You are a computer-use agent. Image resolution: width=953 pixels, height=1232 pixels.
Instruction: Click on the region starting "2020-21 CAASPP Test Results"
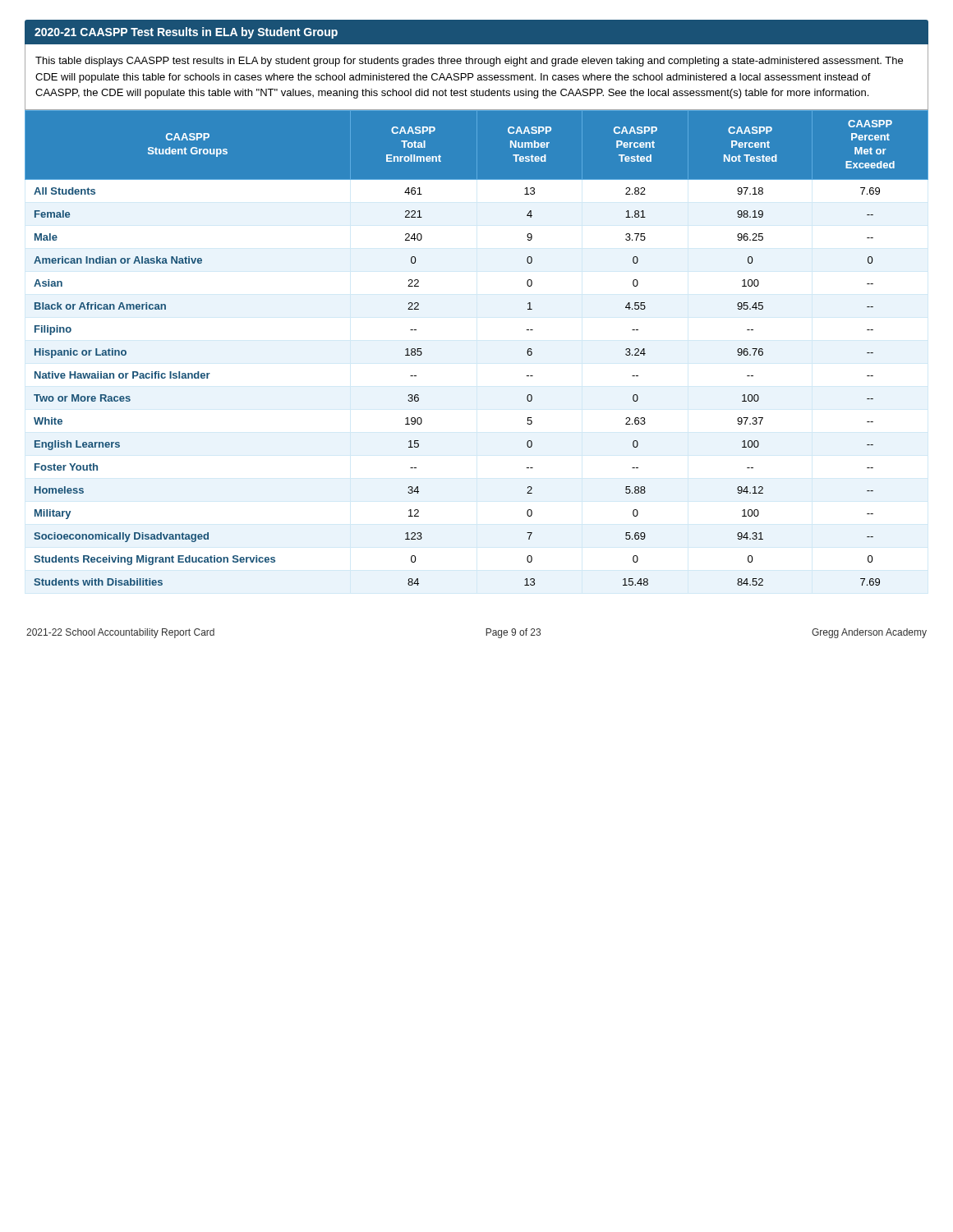[x=186, y=32]
